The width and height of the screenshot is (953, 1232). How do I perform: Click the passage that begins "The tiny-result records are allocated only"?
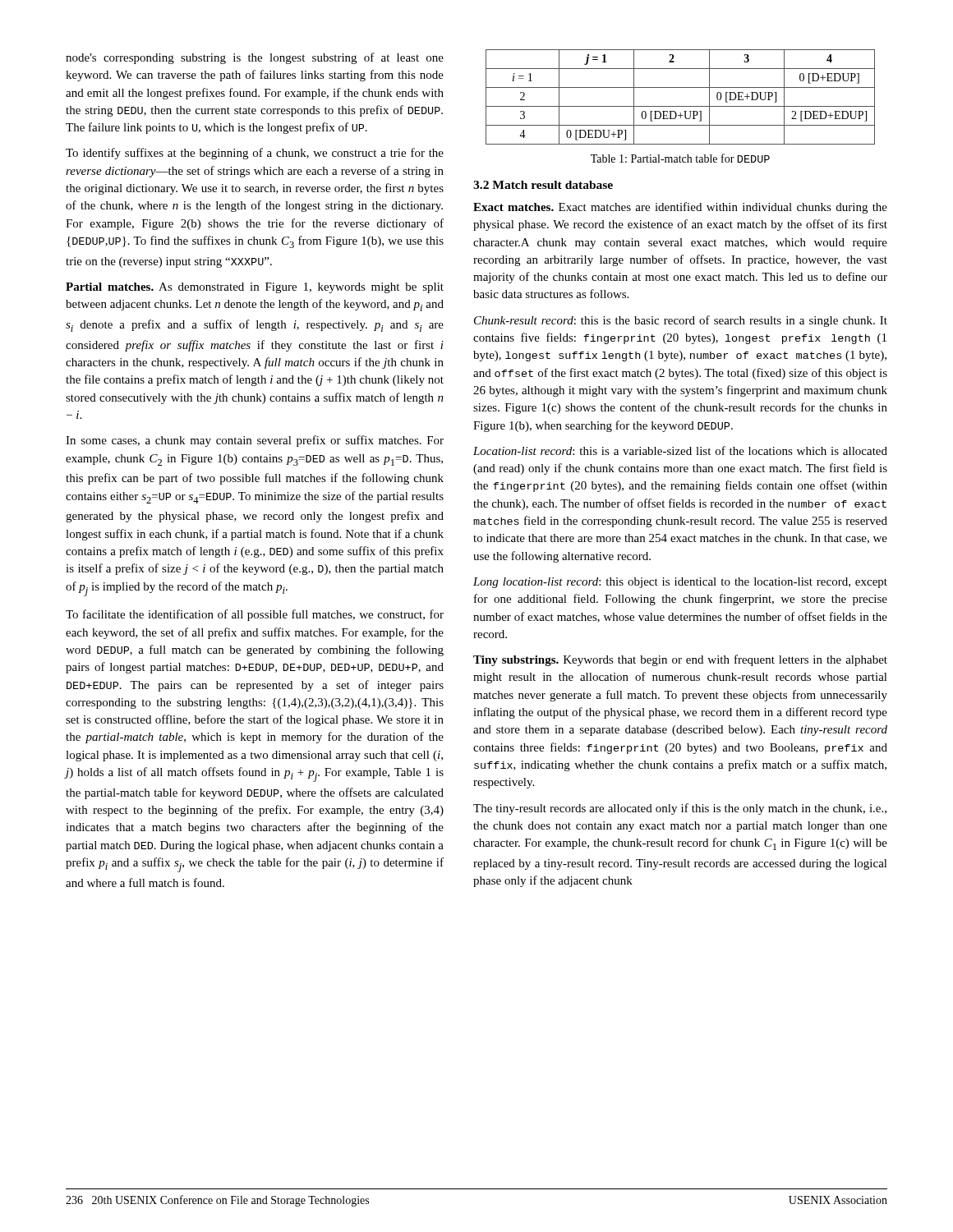[680, 845]
